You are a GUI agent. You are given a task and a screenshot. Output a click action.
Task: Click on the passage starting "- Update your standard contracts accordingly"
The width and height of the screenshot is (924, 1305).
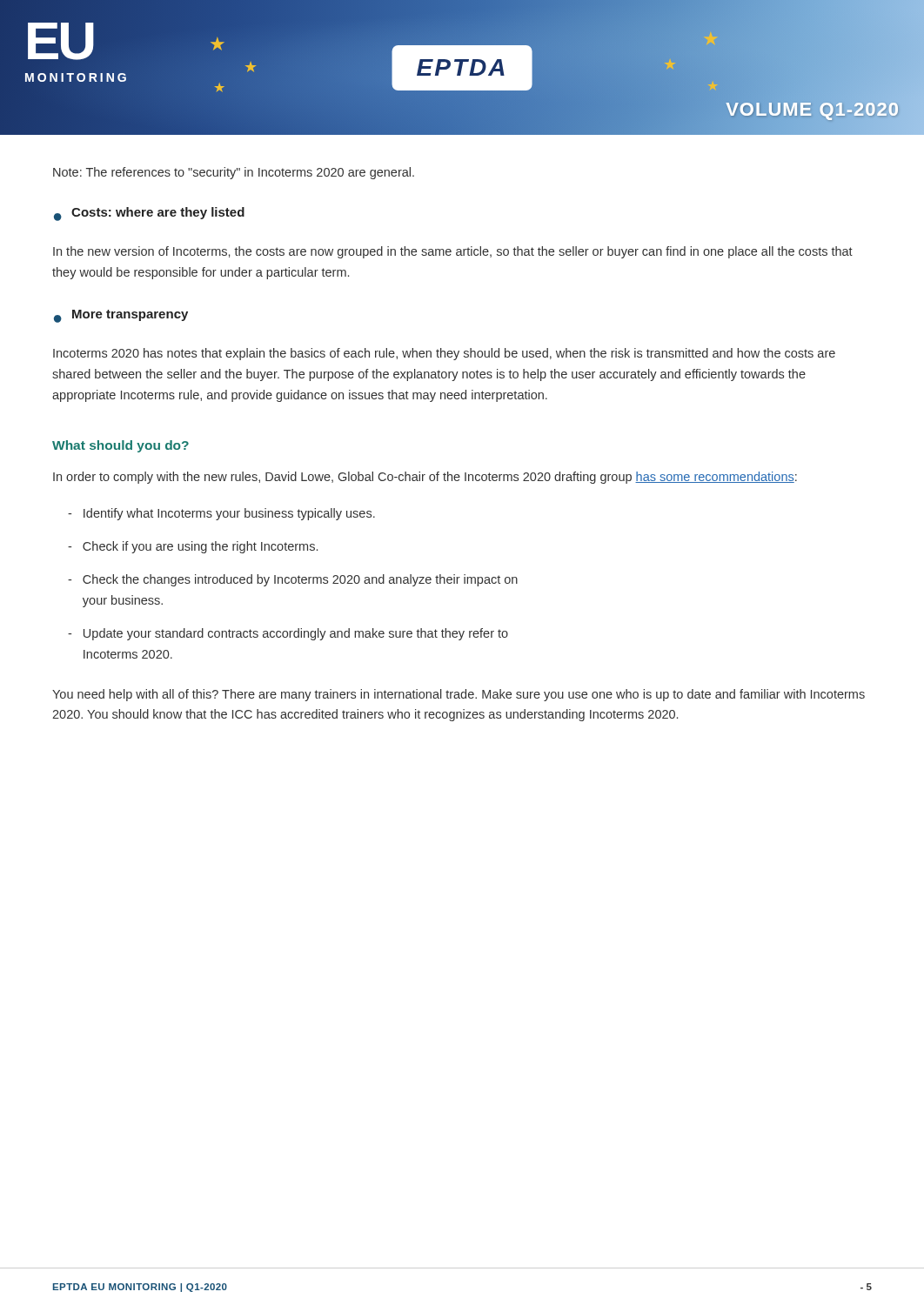point(288,644)
